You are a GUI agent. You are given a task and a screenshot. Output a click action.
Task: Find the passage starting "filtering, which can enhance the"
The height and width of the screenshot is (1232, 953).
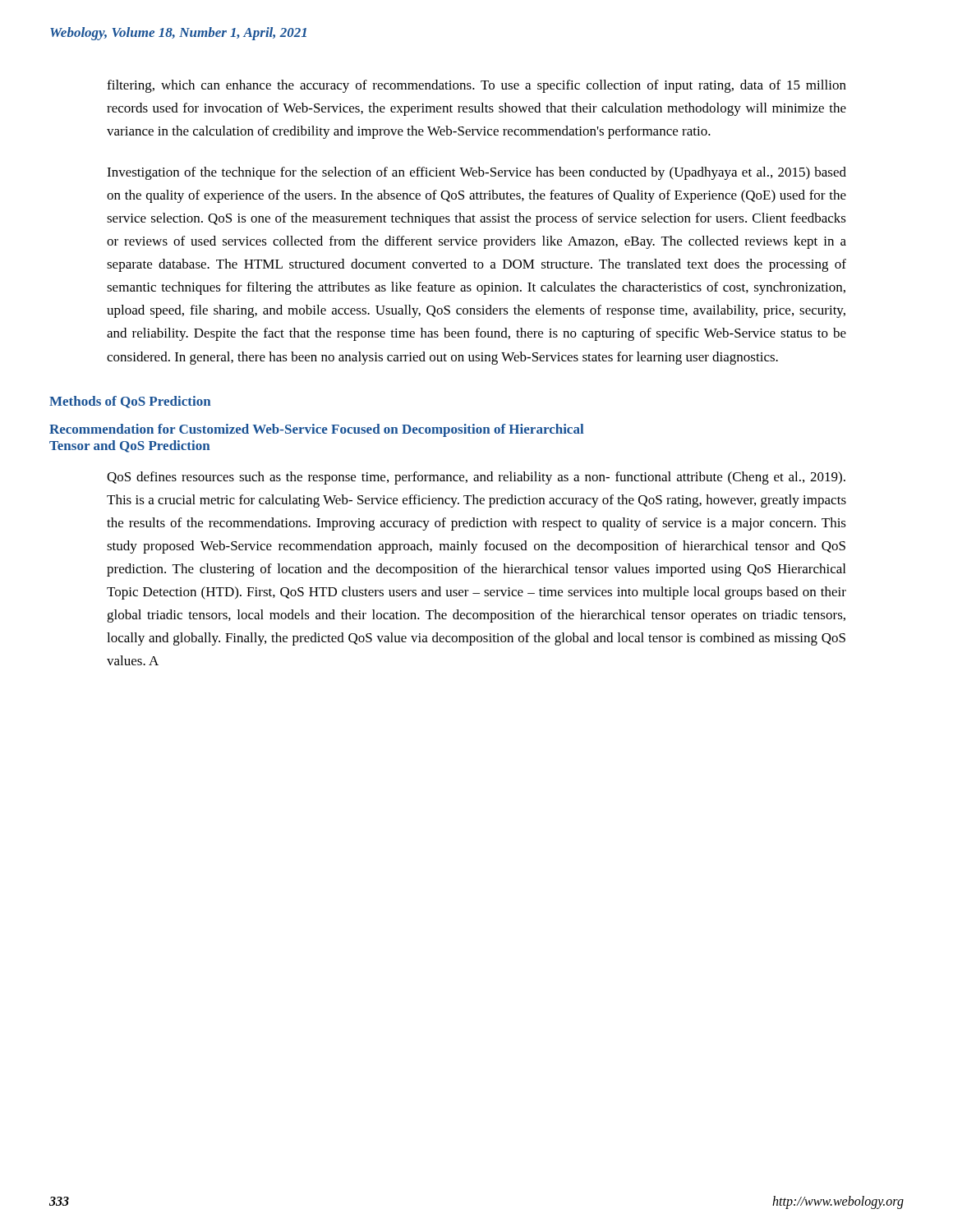pos(476,108)
